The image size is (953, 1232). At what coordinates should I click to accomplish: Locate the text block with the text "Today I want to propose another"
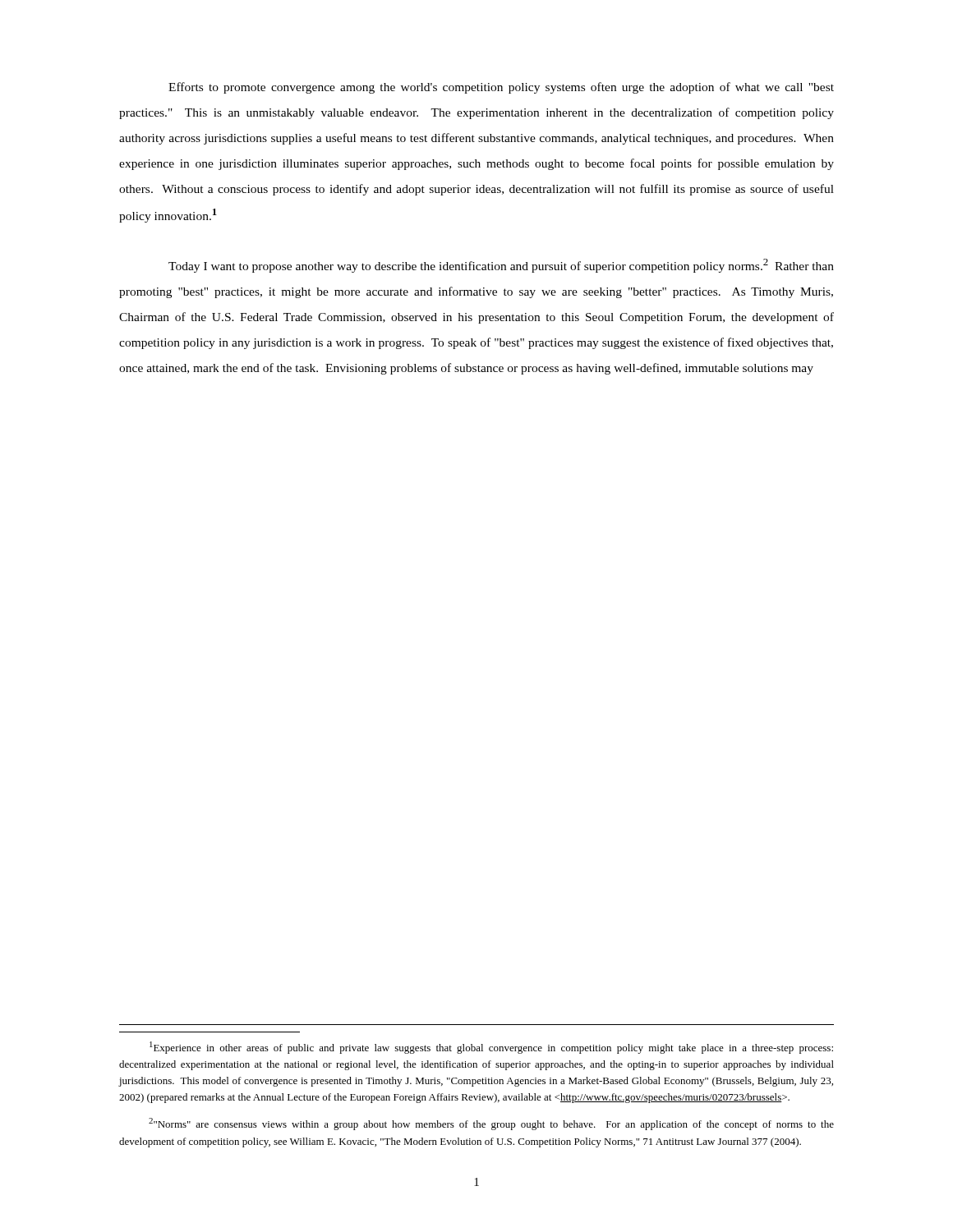point(476,315)
